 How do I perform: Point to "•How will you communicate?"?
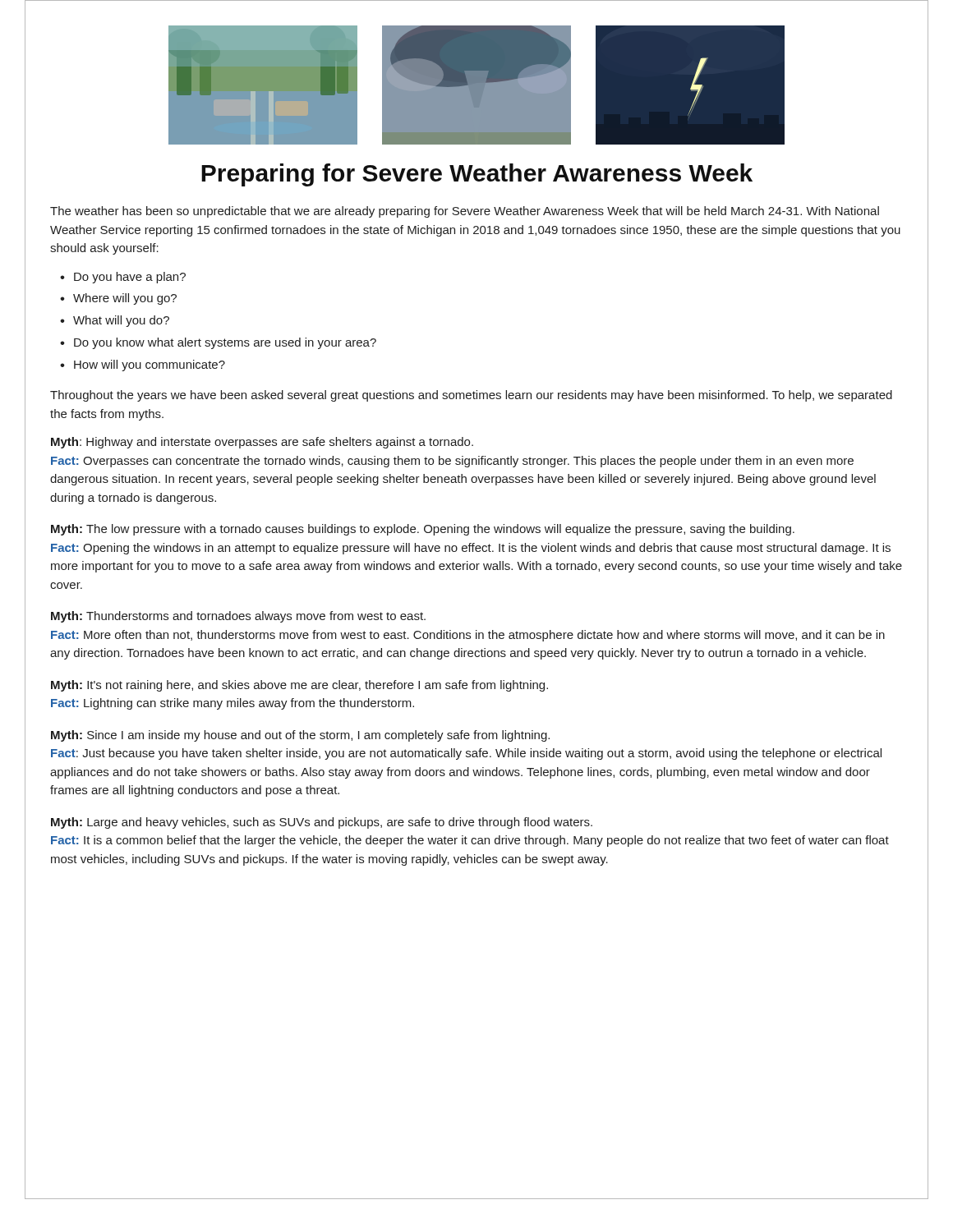coord(143,365)
